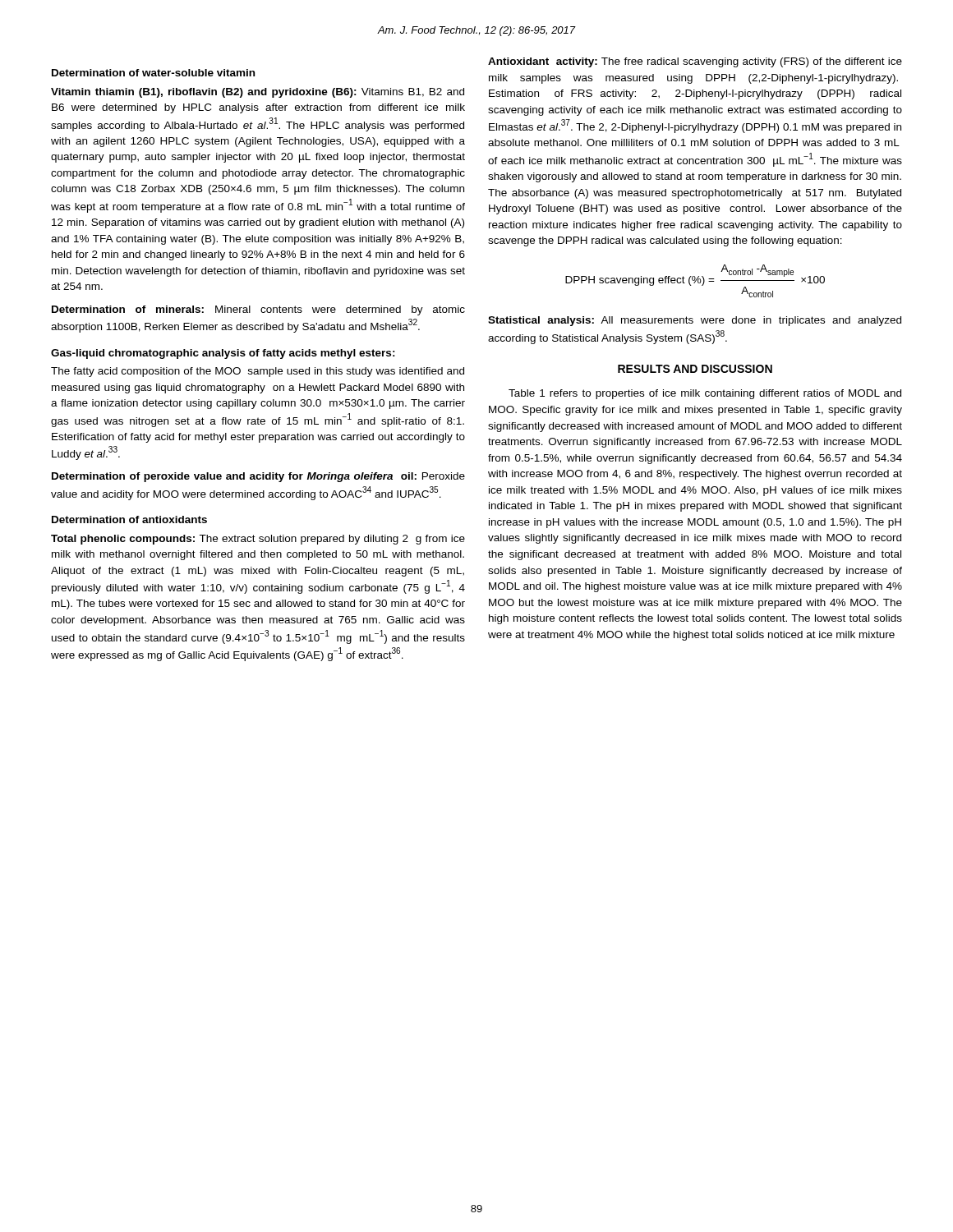Image resolution: width=953 pixels, height=1232 pixels.
Task: Click on the text block that says "Table 1 refers to properties of"
Action: (695, 514)
